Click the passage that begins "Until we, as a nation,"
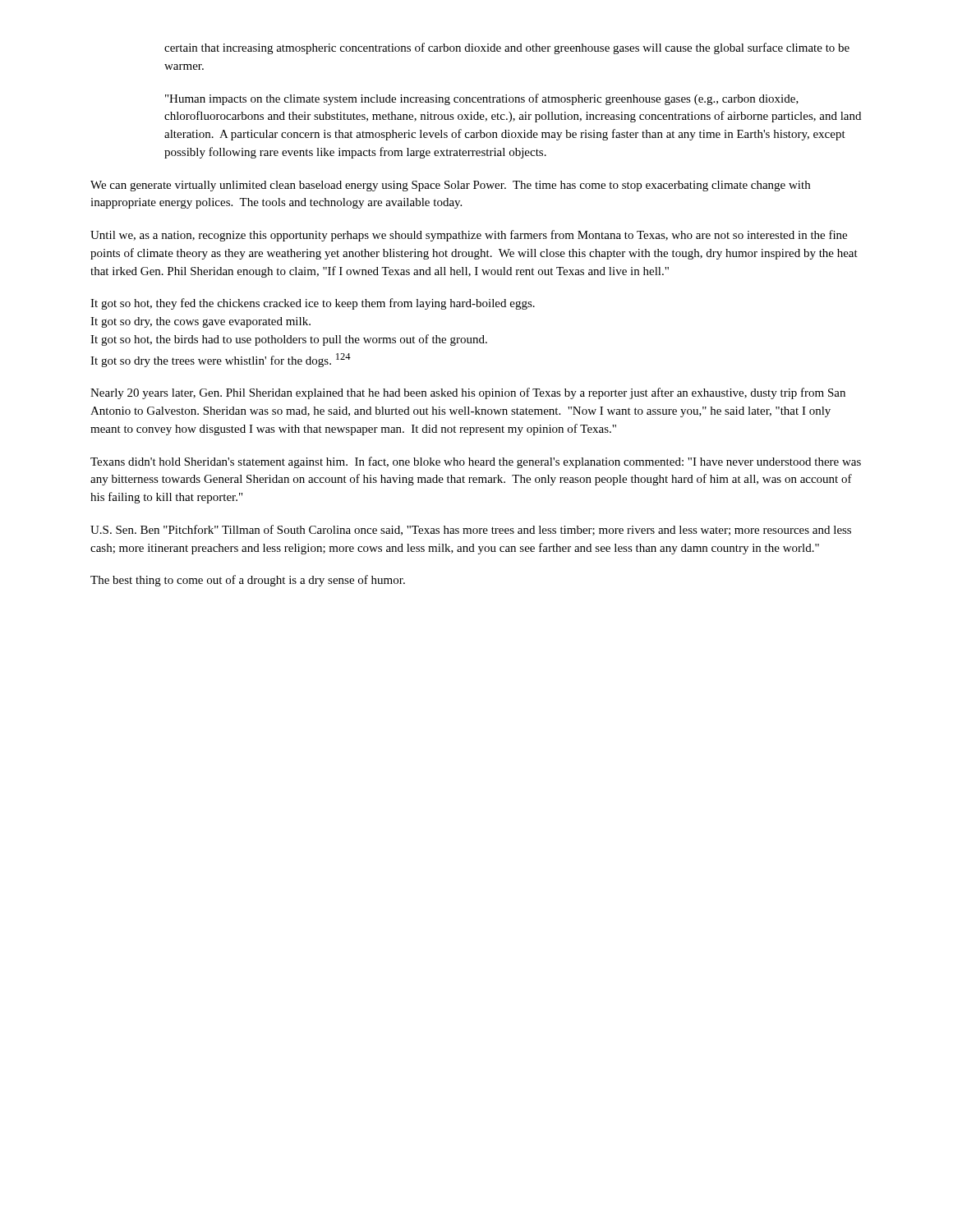Image resolution: width=953 pixels, height=1232 pixels. [474, 253]
